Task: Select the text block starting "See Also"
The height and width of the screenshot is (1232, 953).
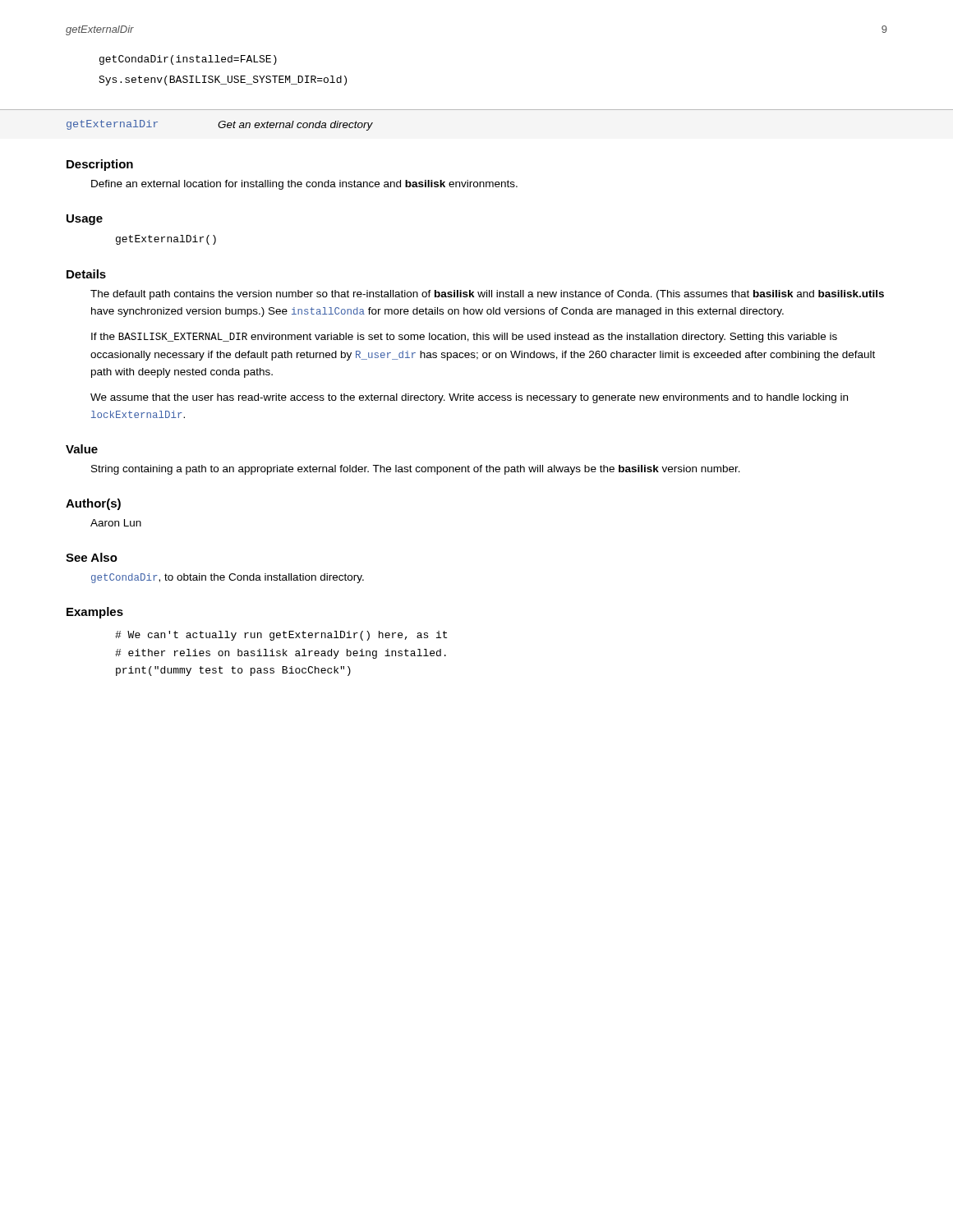Action: coord(92,557)
